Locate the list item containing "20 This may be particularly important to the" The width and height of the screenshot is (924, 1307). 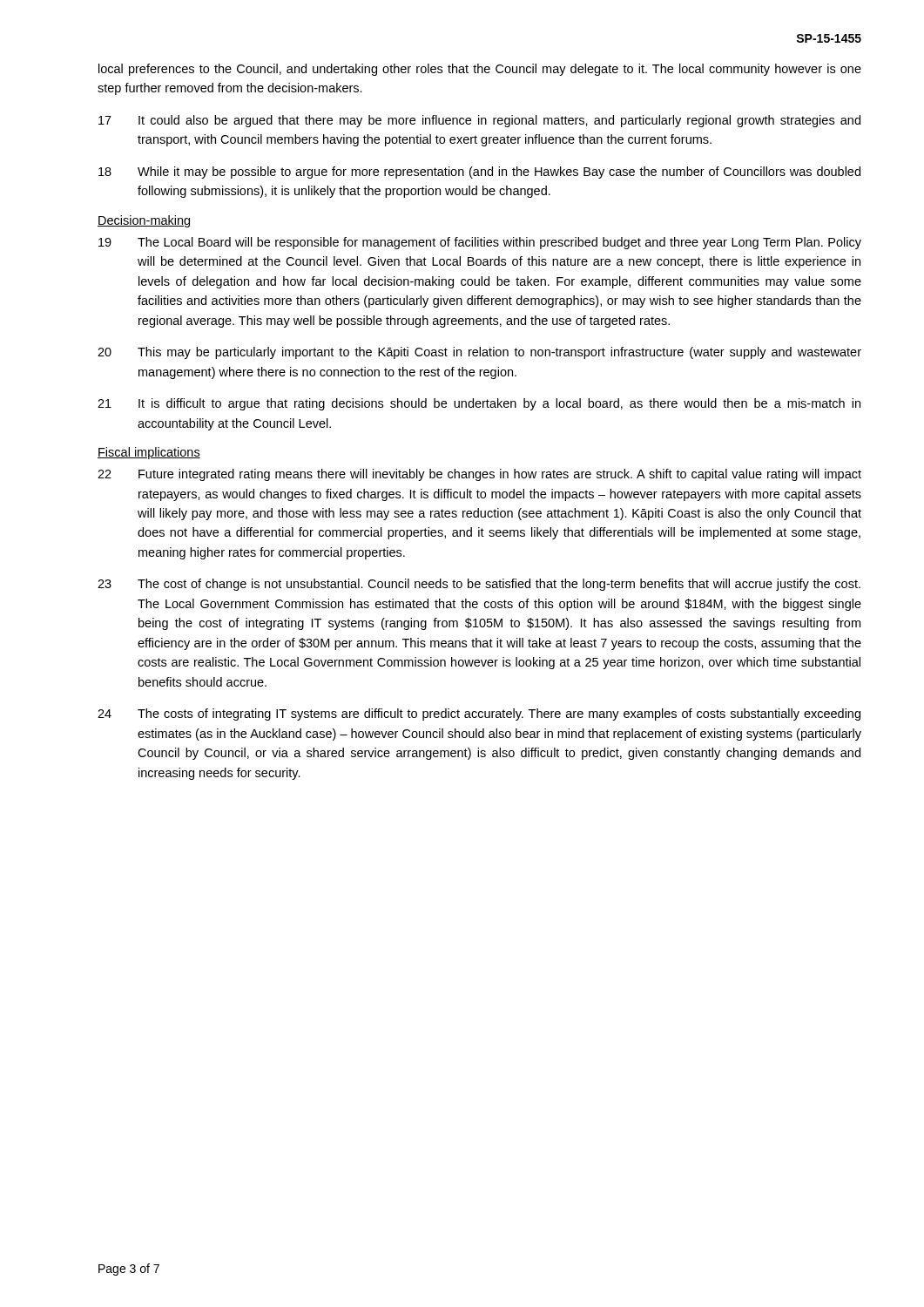pyautogui.click(x=479, y=362)
